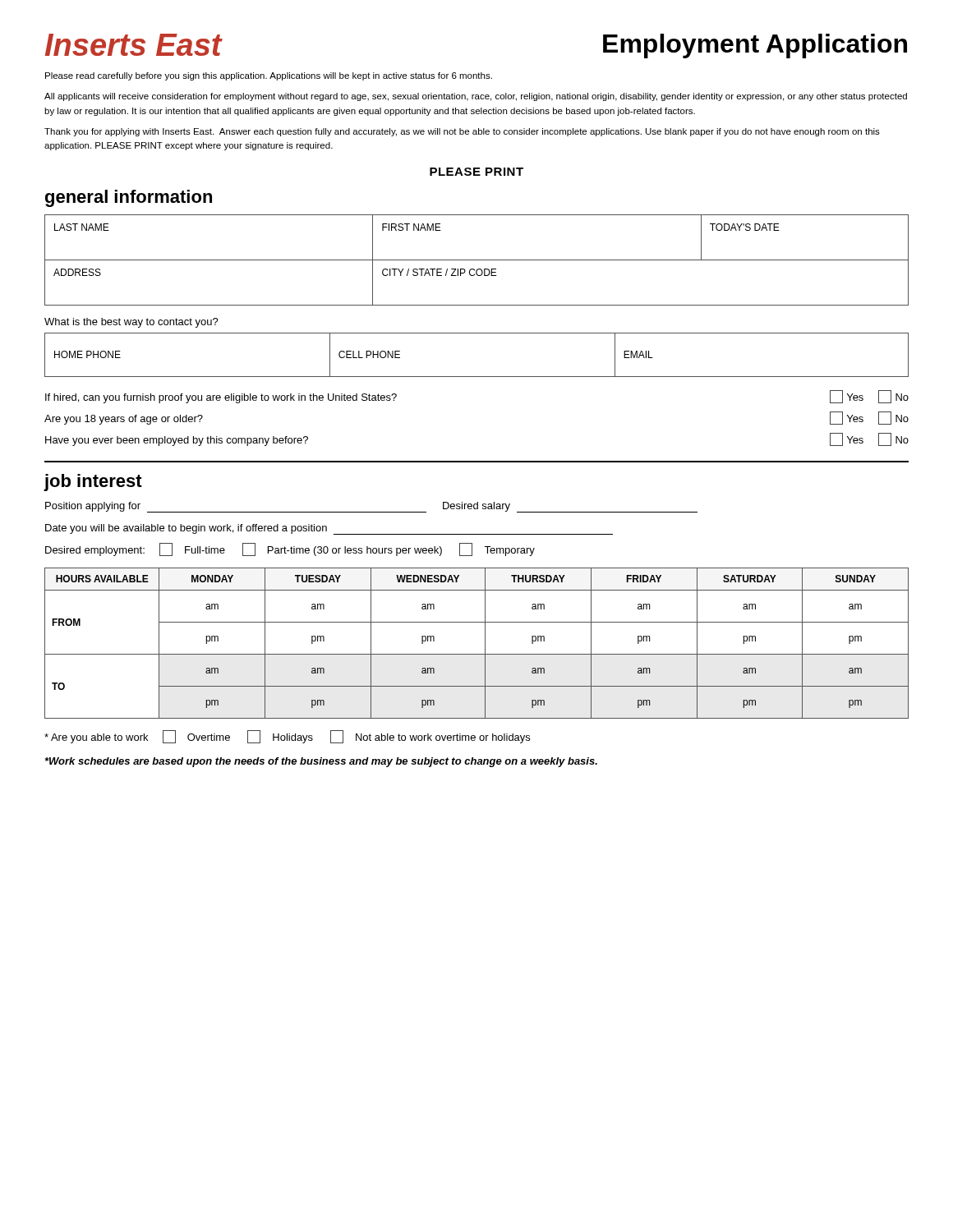Image resolution: width=953 pixels, height=1232 pixels.
Task: Find the block starting "PLEASE PRINT"
Action: [476, 171]
